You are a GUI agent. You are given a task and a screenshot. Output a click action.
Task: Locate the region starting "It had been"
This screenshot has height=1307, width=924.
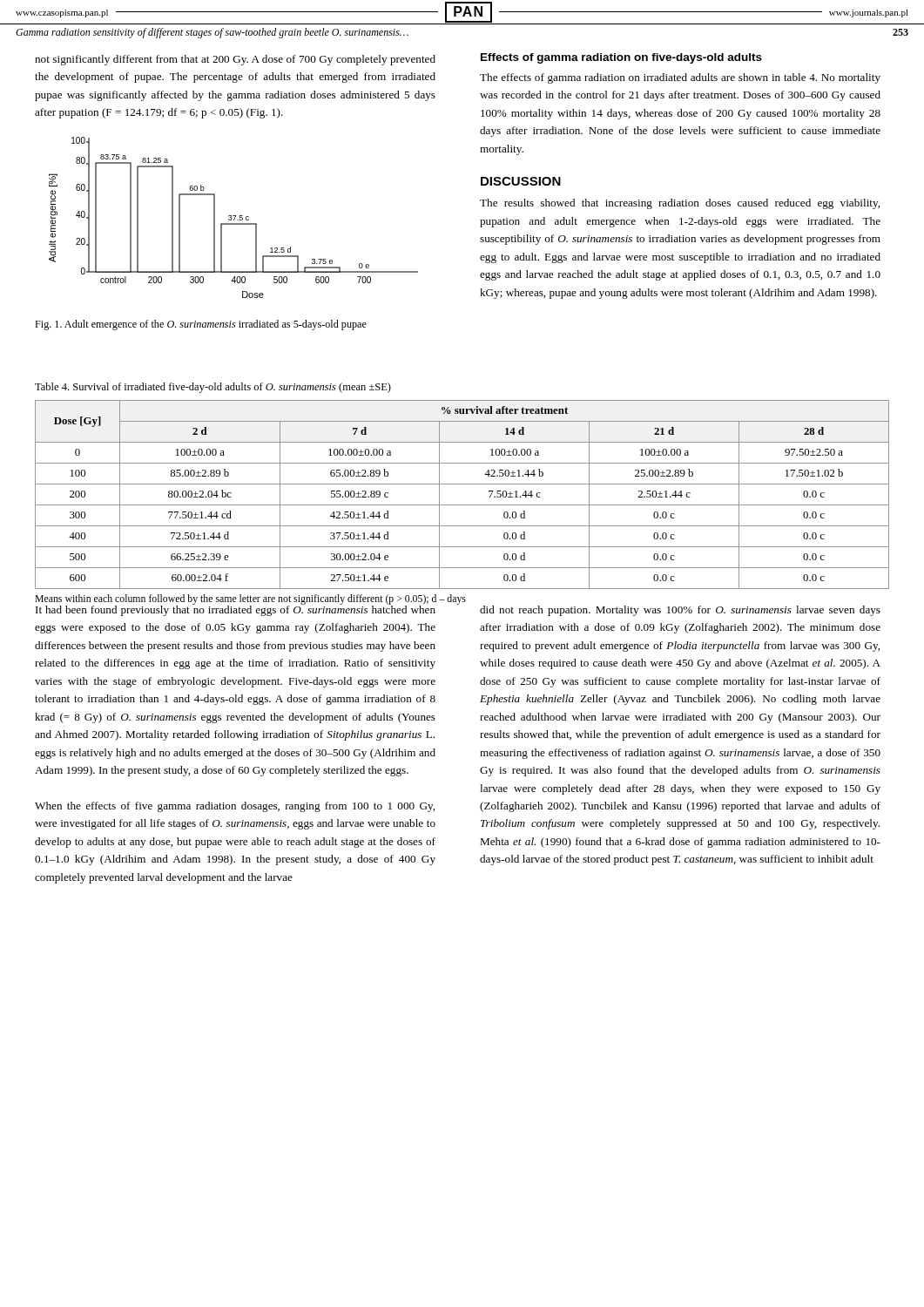click(x=235, y=743)
